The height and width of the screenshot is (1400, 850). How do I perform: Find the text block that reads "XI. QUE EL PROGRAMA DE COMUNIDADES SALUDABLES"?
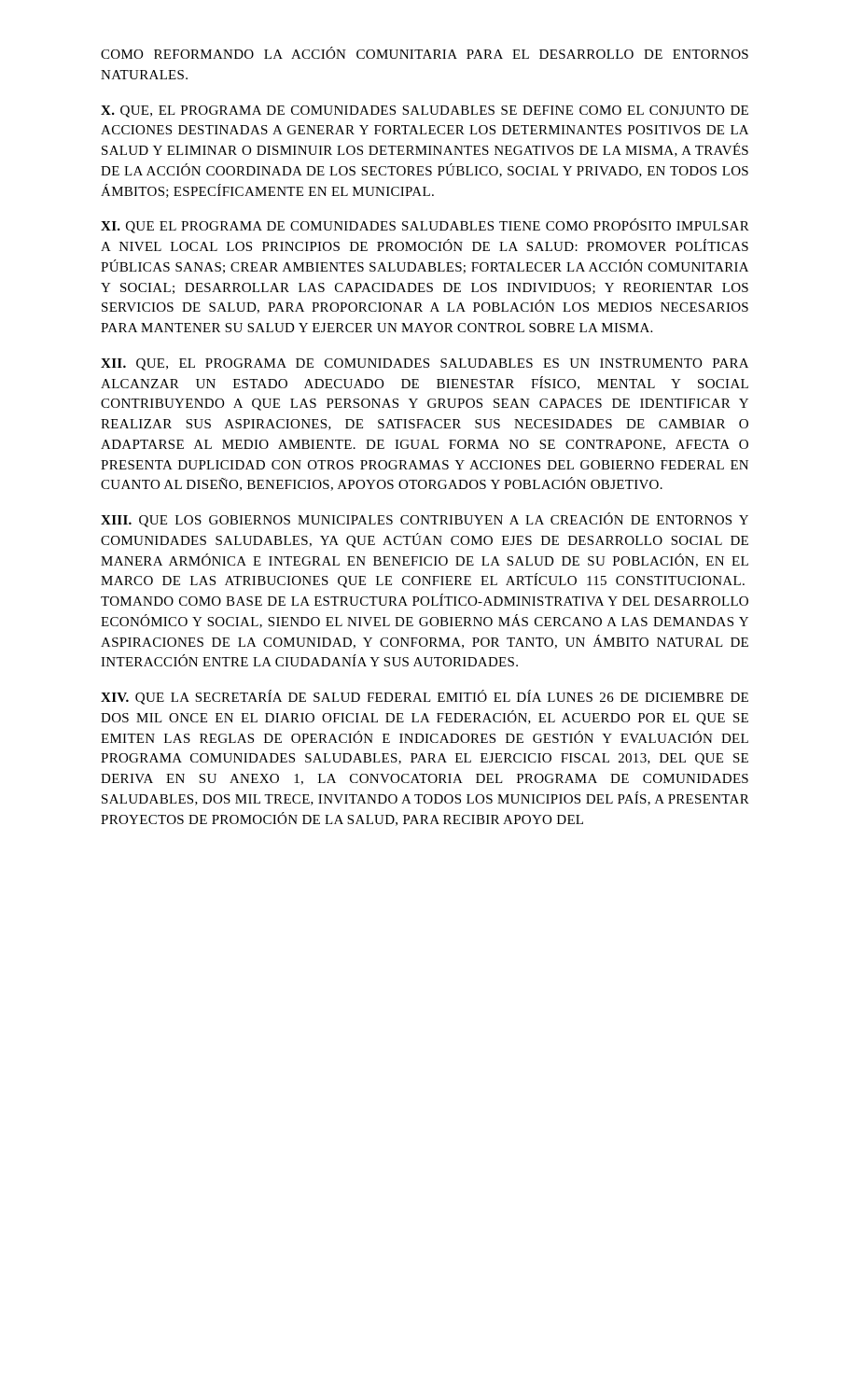[425, 277]
